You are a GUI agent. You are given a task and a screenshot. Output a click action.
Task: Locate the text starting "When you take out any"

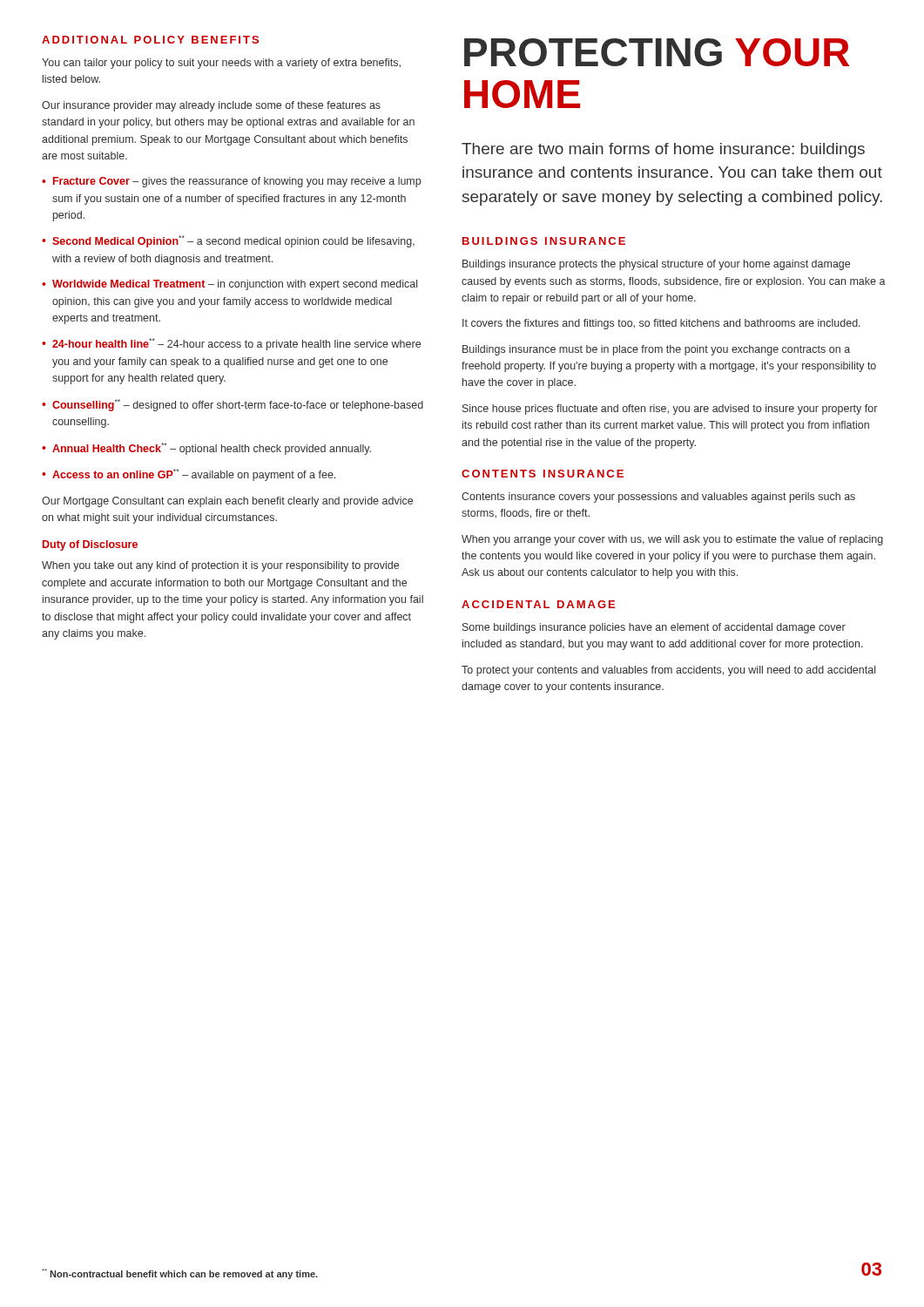click(233, 600)
